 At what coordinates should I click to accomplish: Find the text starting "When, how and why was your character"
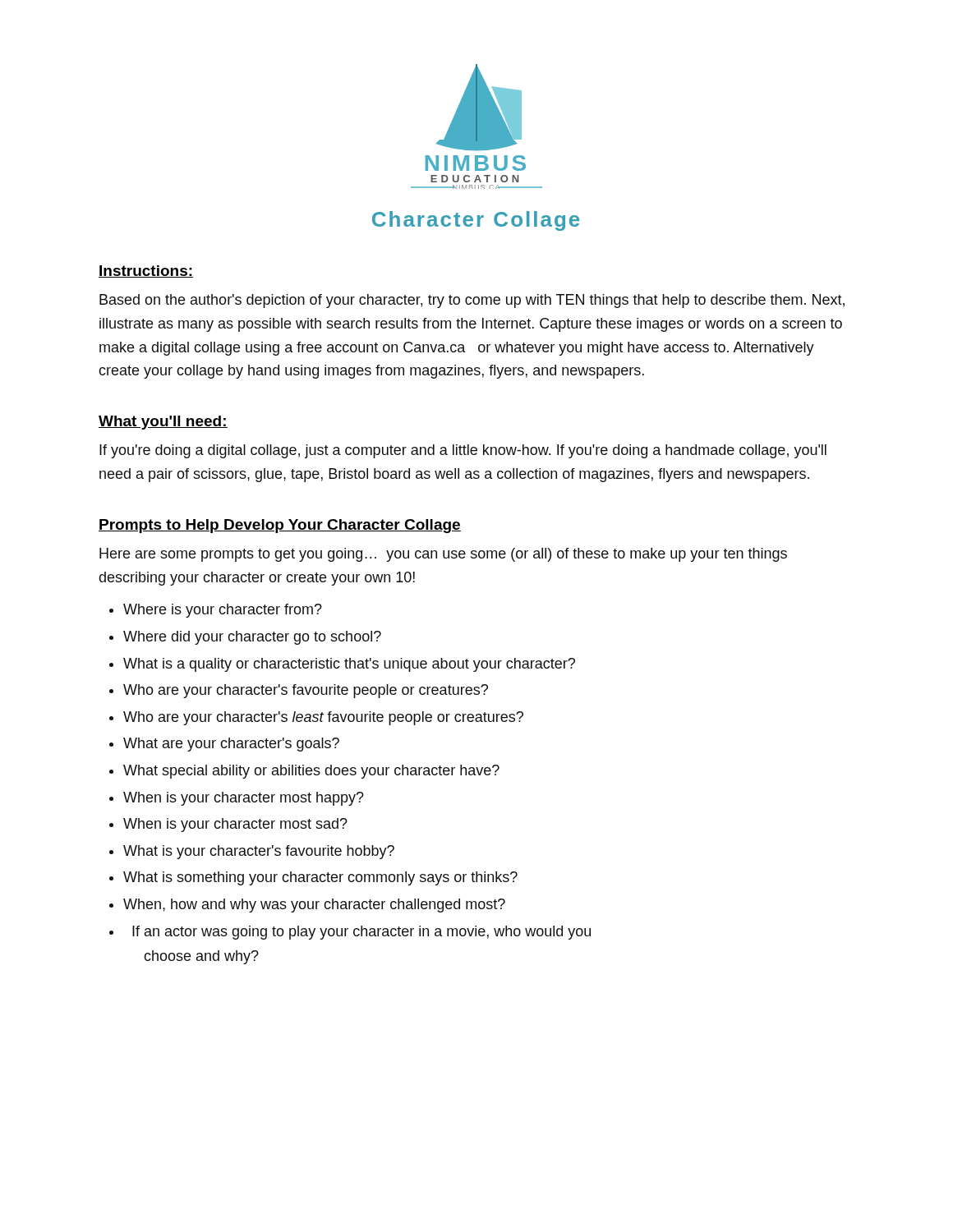click(489, 904)
